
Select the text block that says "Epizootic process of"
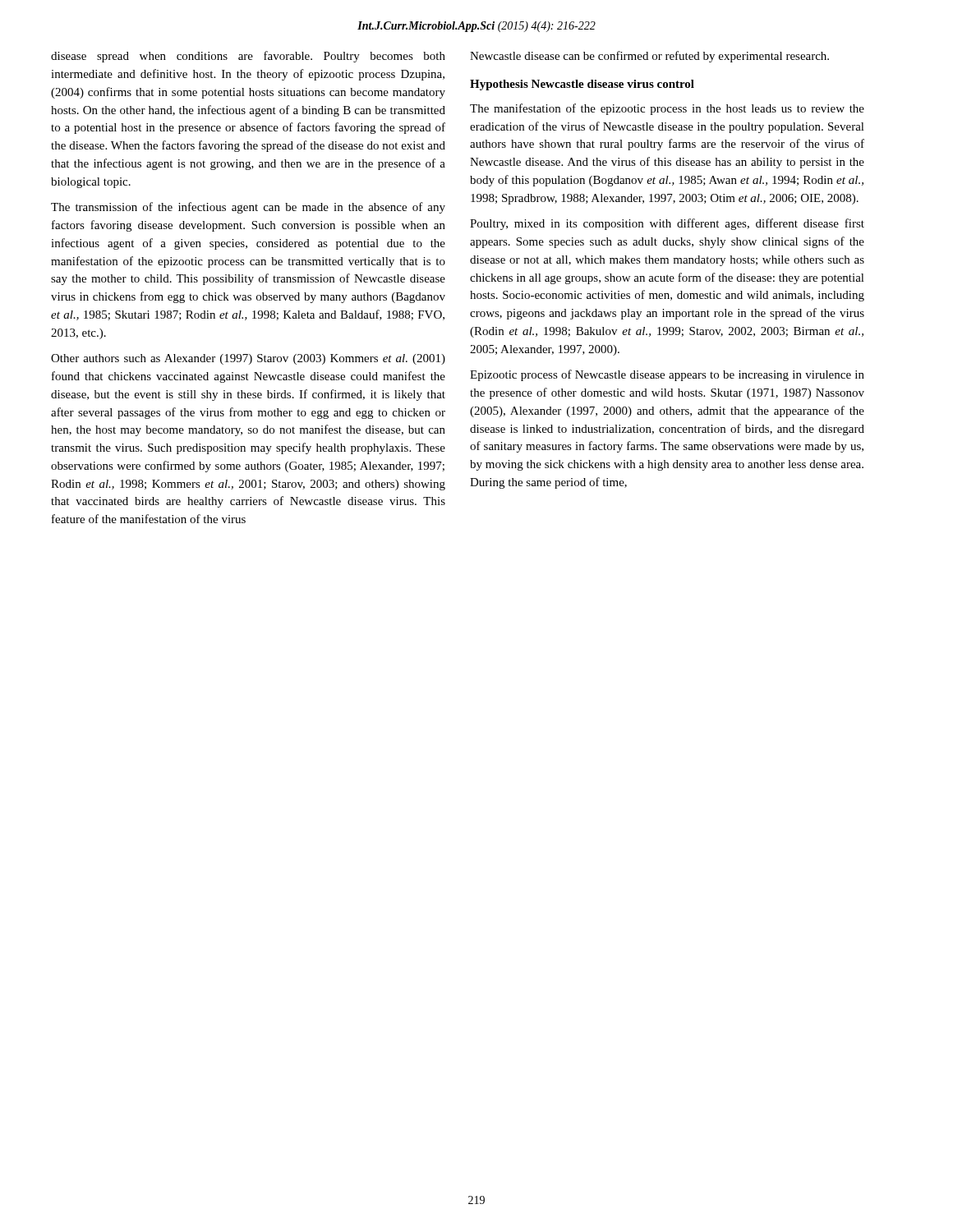pyautogui.click(x=667, y=429)
